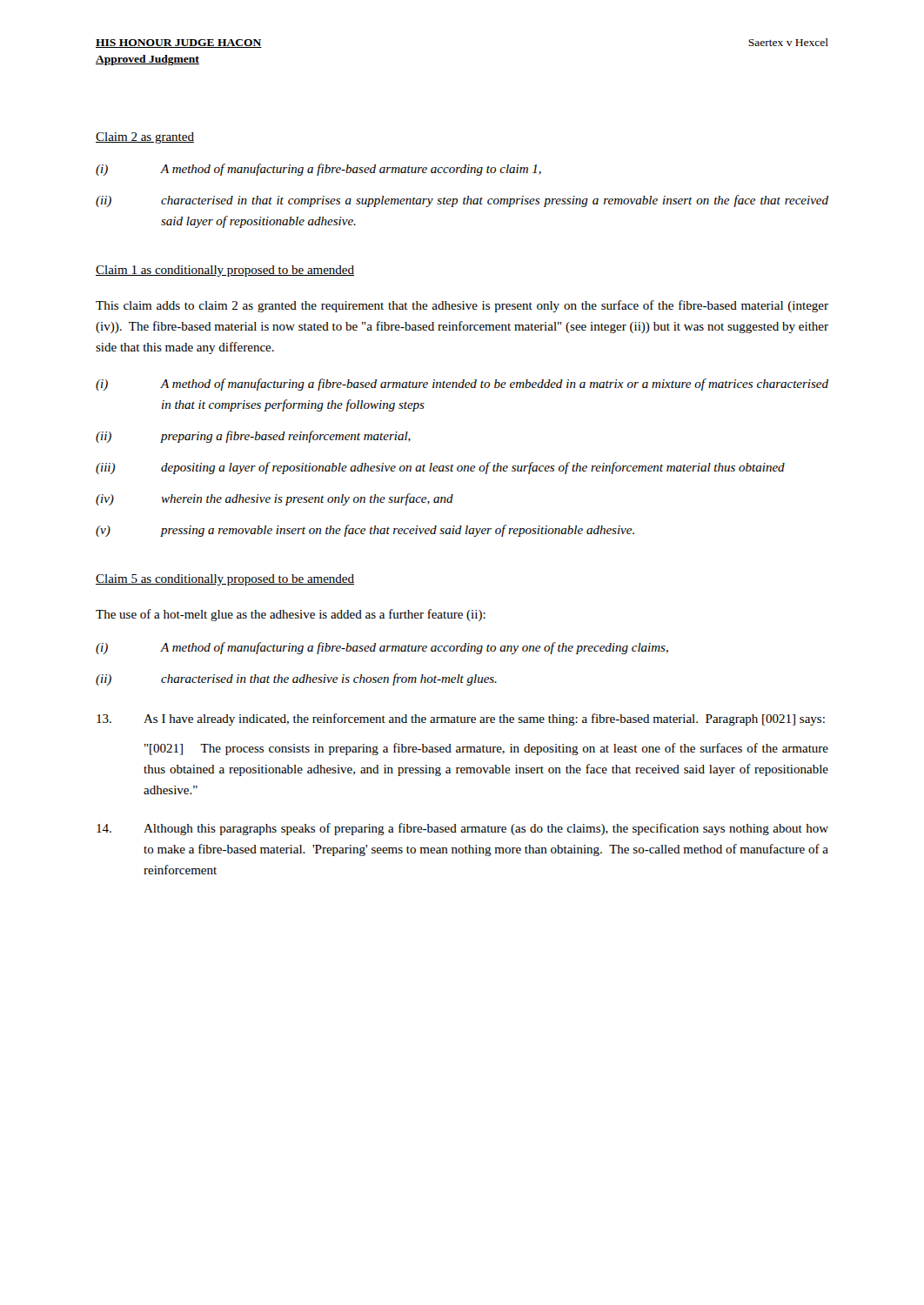Find the list item that says "(ii) preparing a fibre-based reinforcement material,"
This screenshot has height=1305, width=924.
(x=253, y=437)
